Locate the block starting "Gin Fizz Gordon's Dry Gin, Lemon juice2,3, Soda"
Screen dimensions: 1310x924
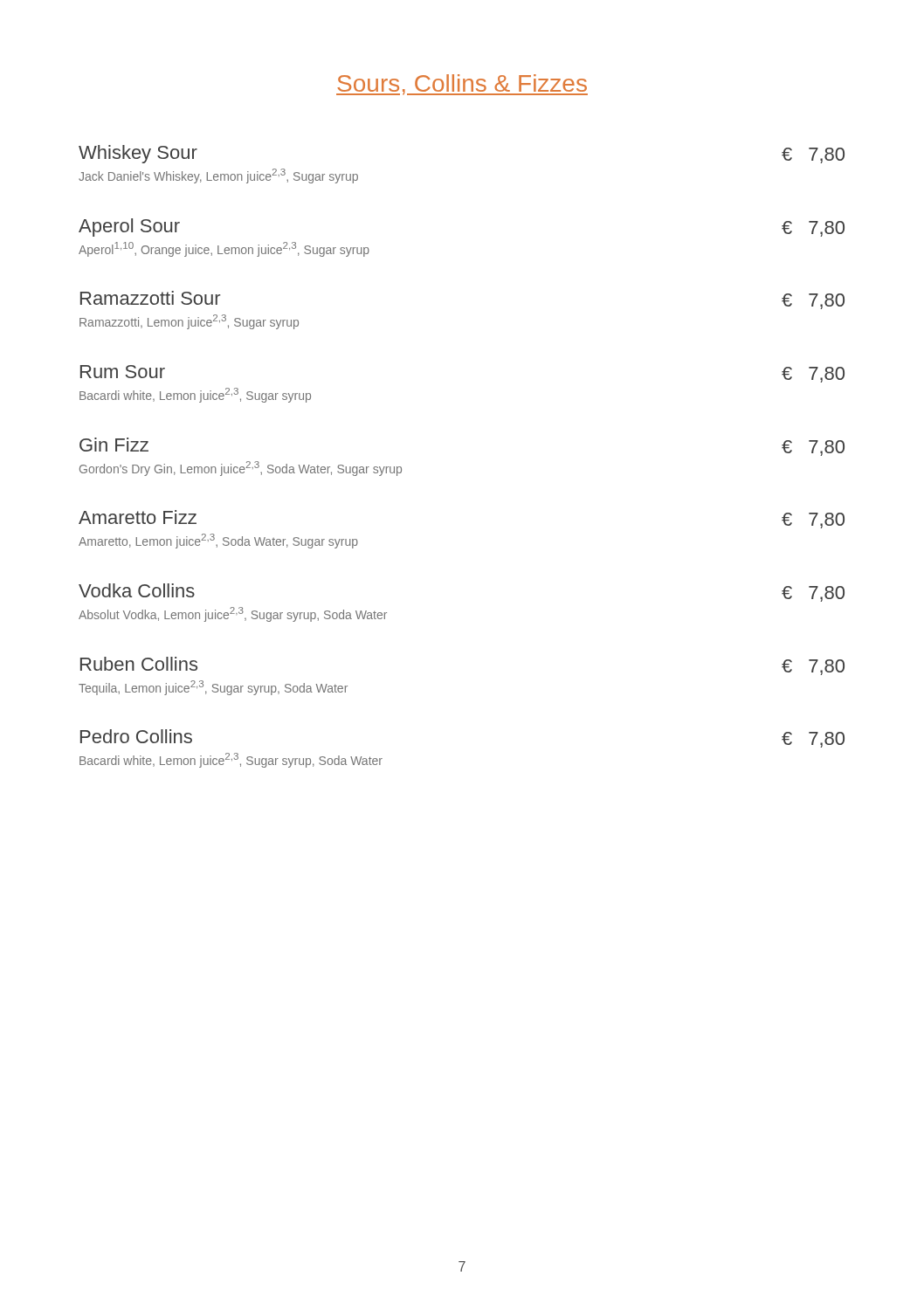click(x=120, y=446)
